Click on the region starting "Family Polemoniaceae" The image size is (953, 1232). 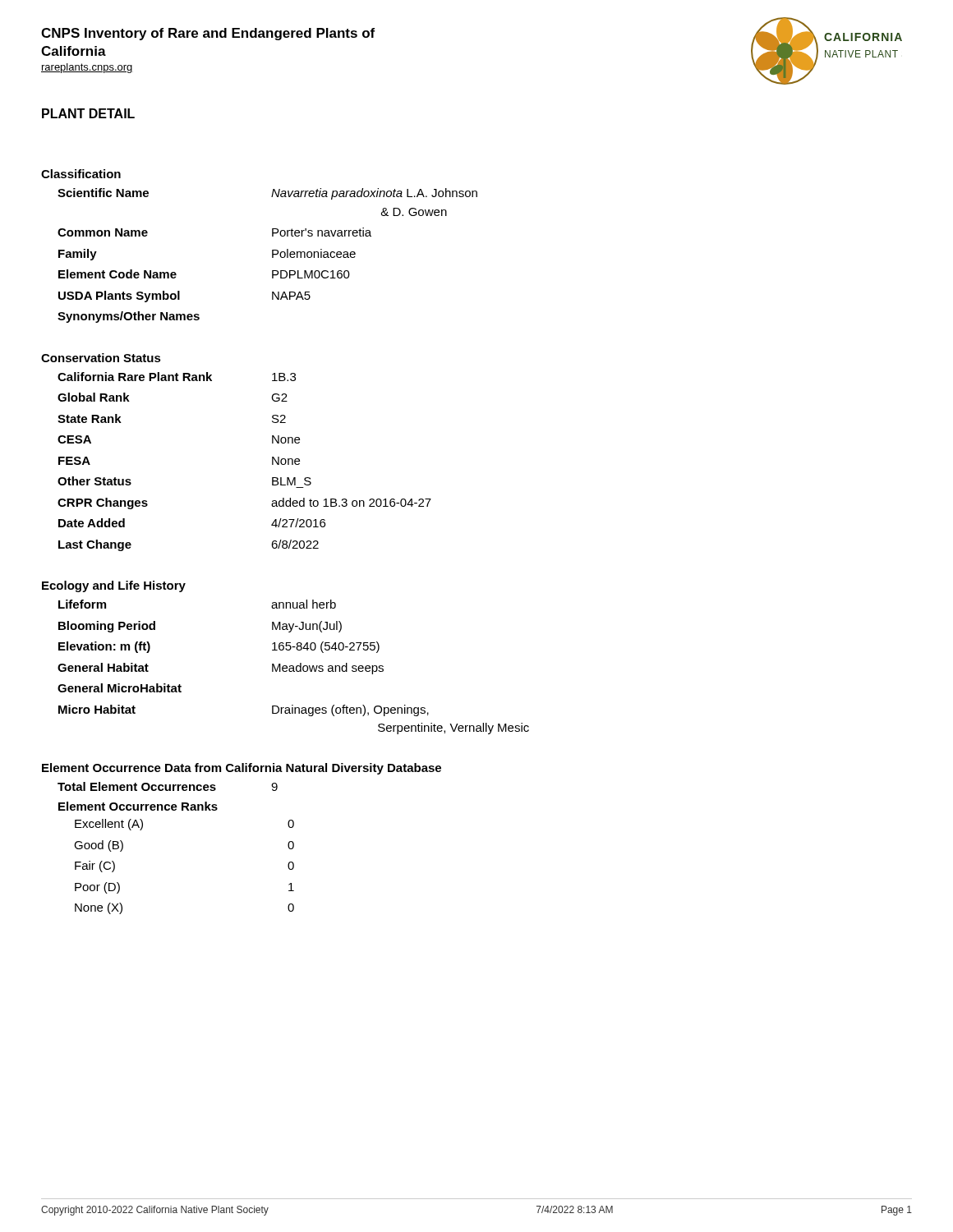point(84,254)
